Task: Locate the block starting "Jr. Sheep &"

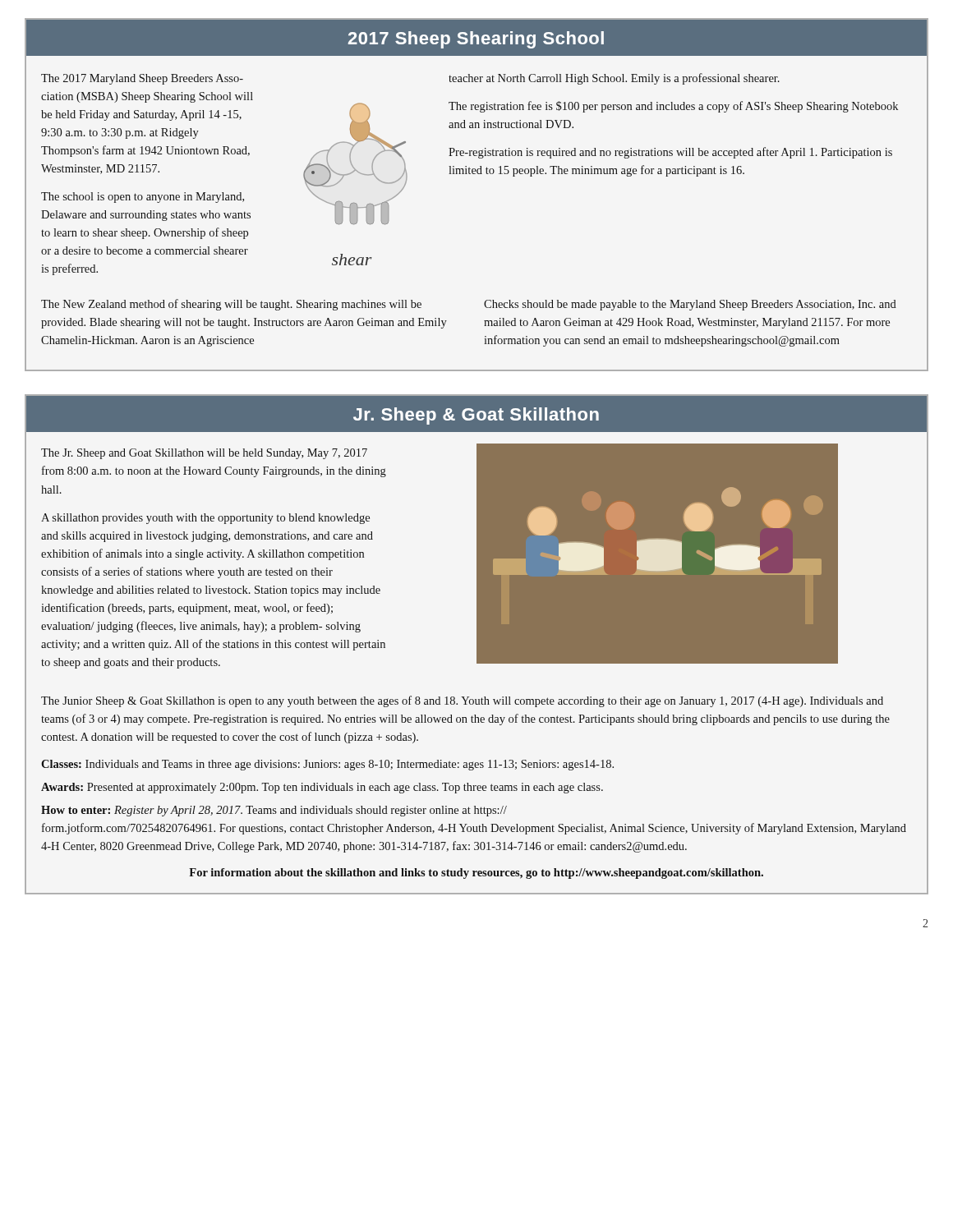Action: coord(476,415)
